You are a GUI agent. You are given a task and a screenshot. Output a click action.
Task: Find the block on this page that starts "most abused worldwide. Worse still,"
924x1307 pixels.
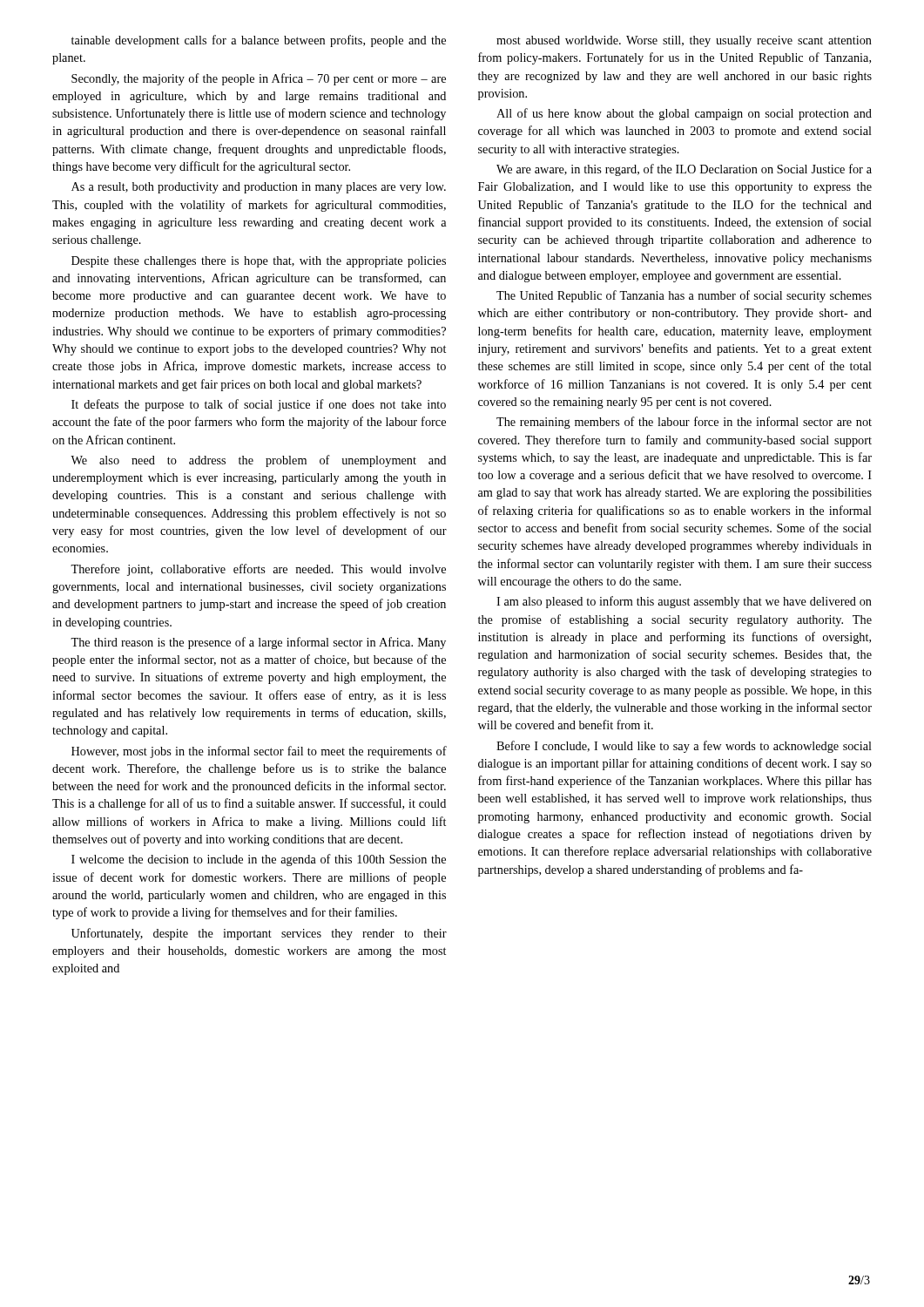pos(675,455)
